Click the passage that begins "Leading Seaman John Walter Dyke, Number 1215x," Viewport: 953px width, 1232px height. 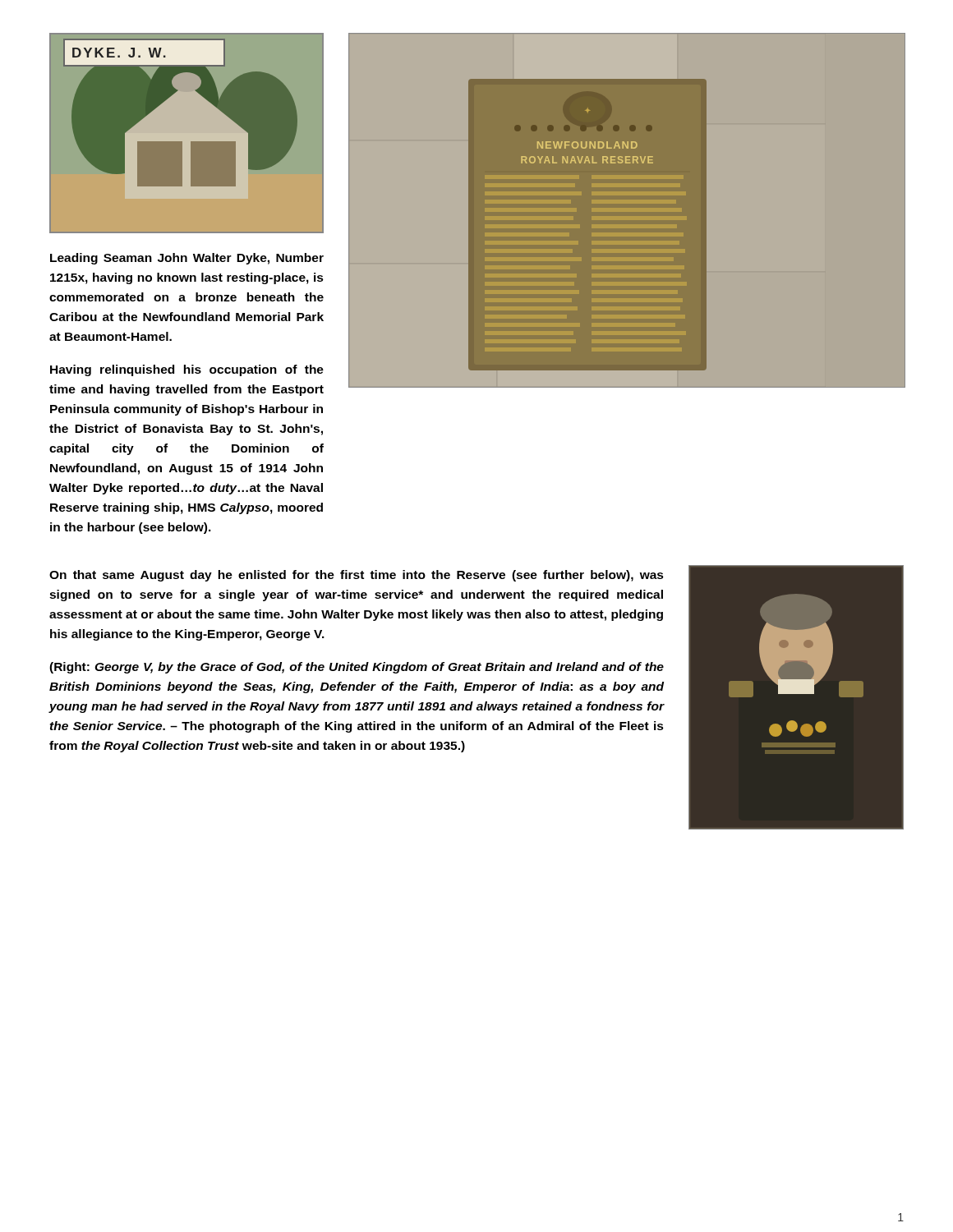[187, 297]
